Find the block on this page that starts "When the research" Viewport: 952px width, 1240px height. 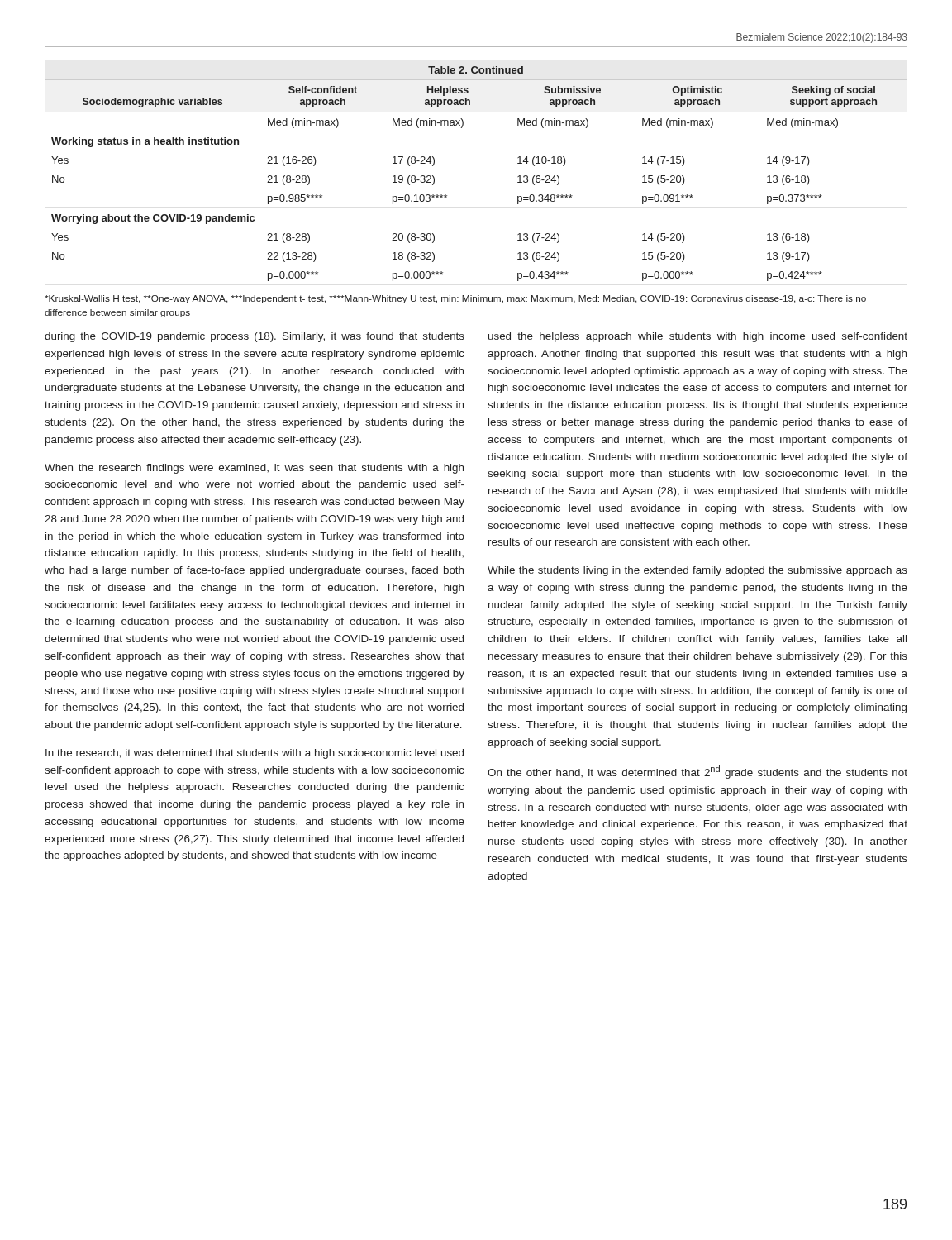255,597
